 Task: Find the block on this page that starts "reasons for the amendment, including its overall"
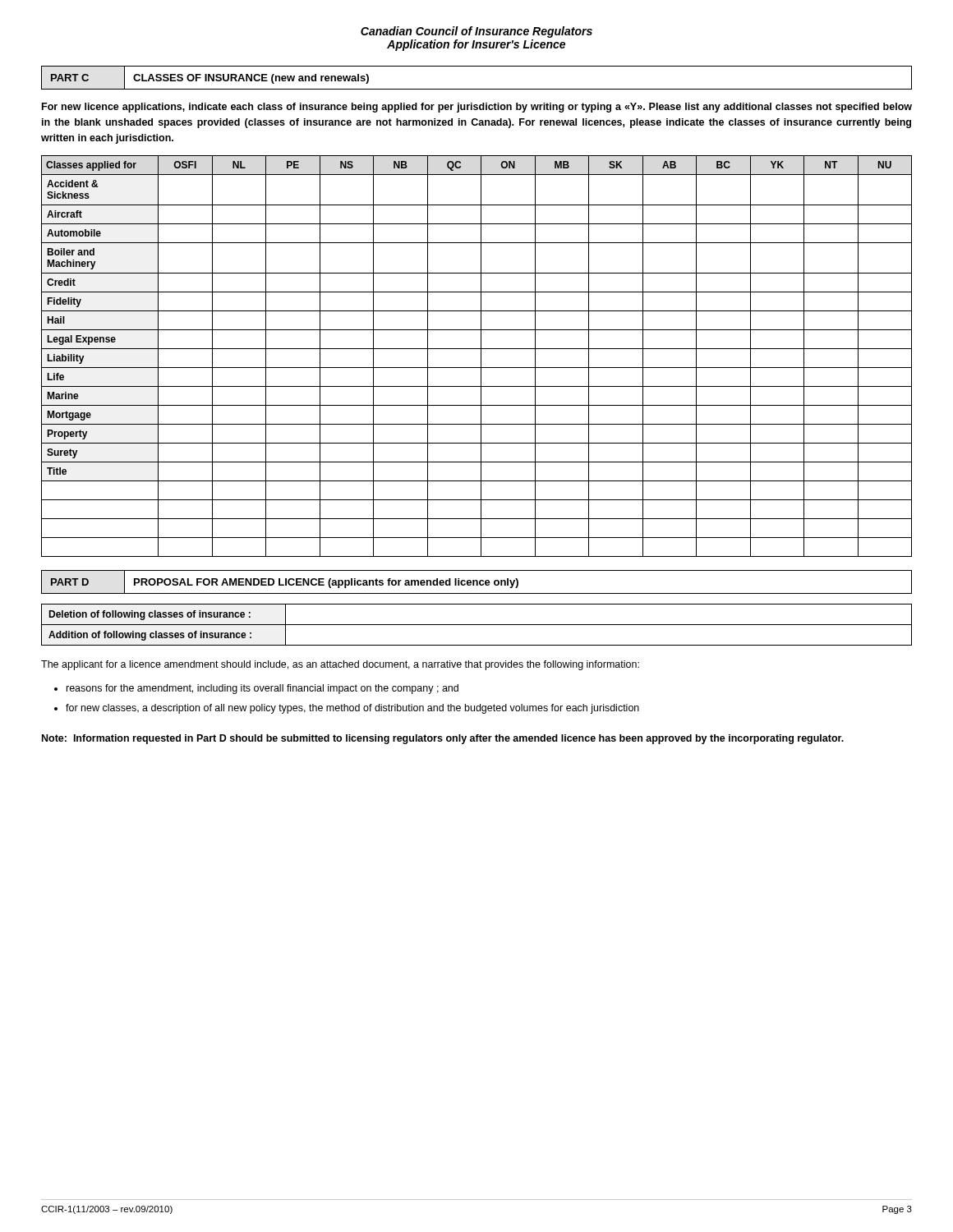tap(262, 688)
